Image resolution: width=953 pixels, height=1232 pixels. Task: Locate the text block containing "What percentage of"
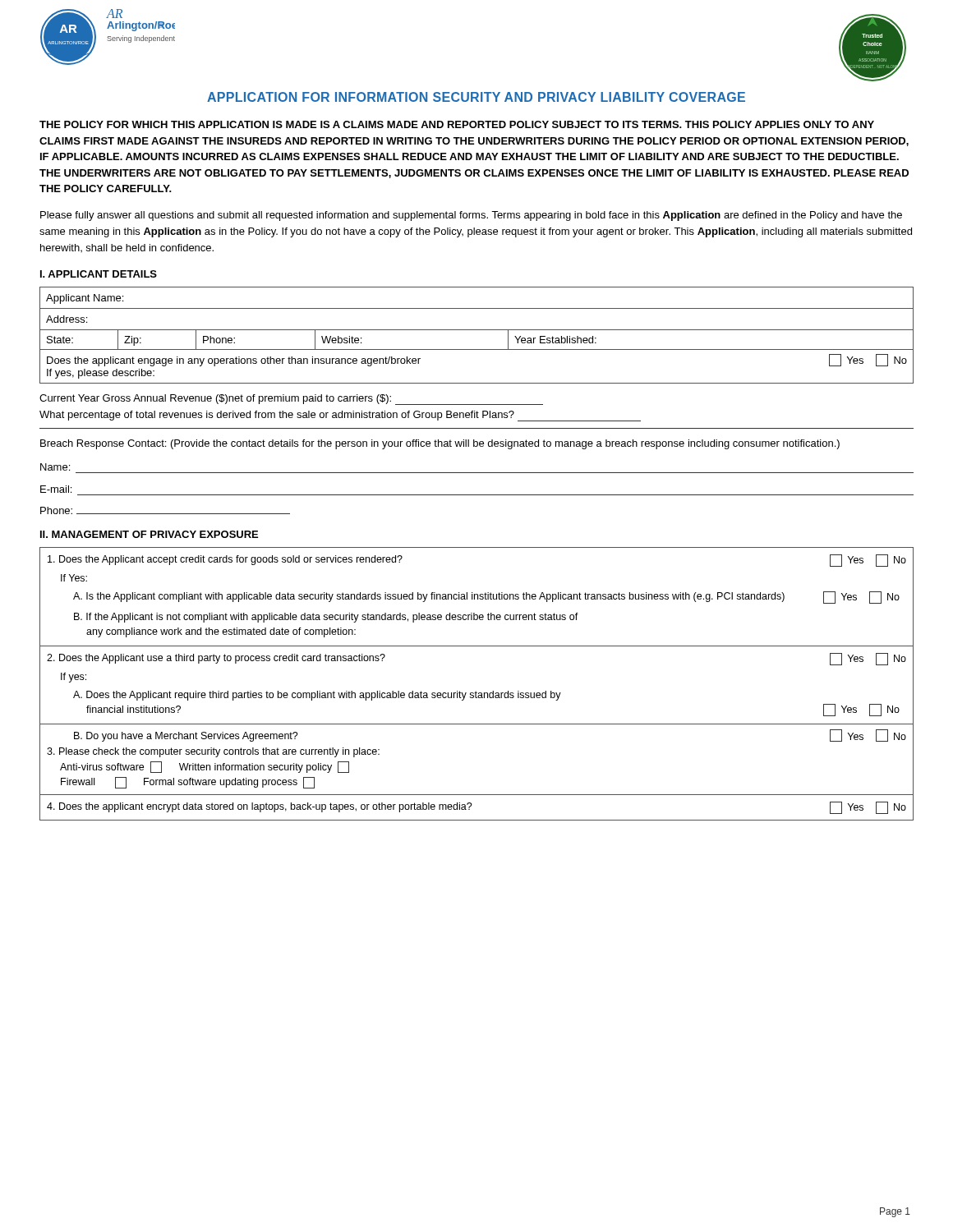click(340, 415)
